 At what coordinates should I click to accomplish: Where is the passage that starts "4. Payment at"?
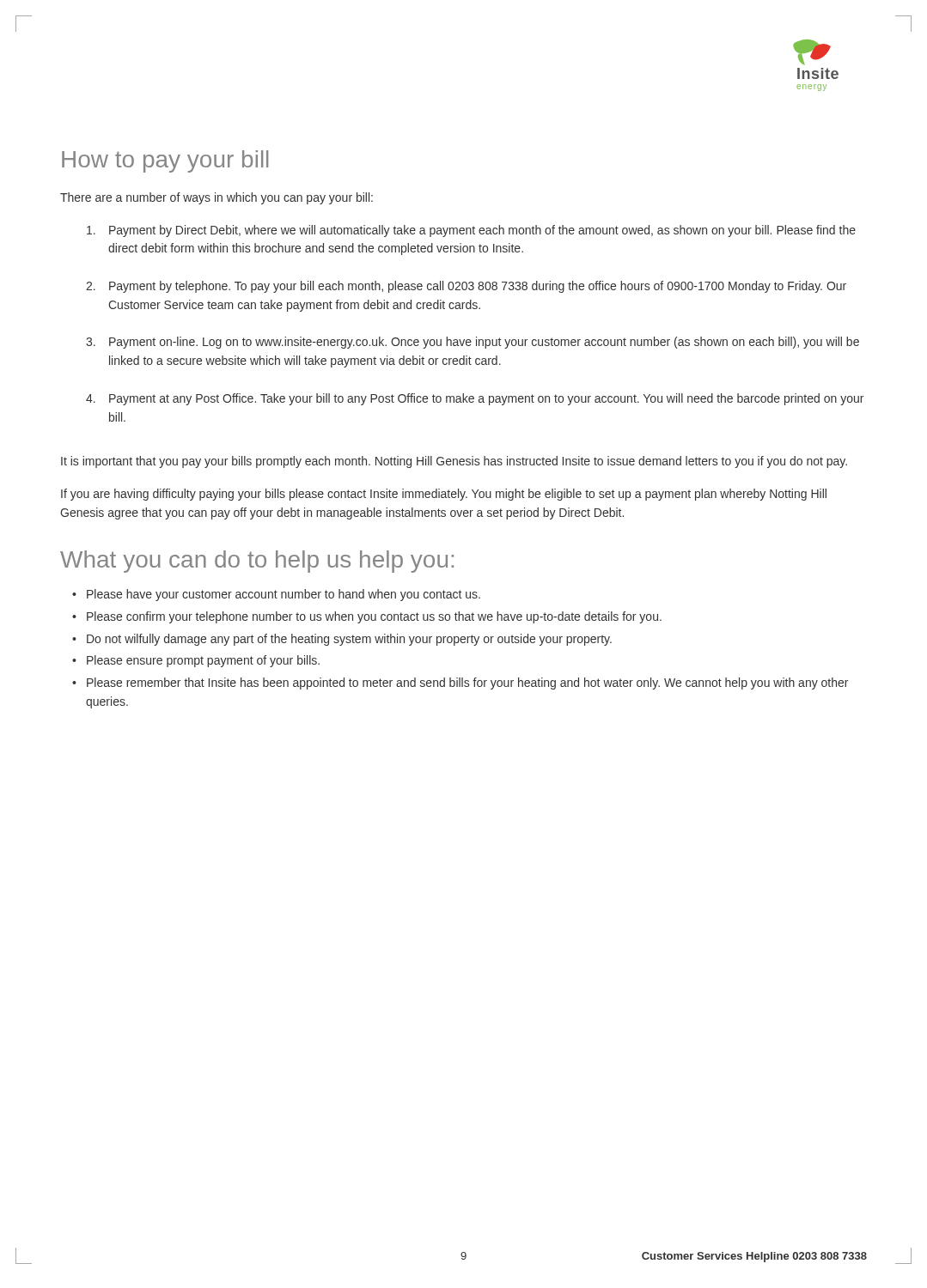[x=476, y=408]
